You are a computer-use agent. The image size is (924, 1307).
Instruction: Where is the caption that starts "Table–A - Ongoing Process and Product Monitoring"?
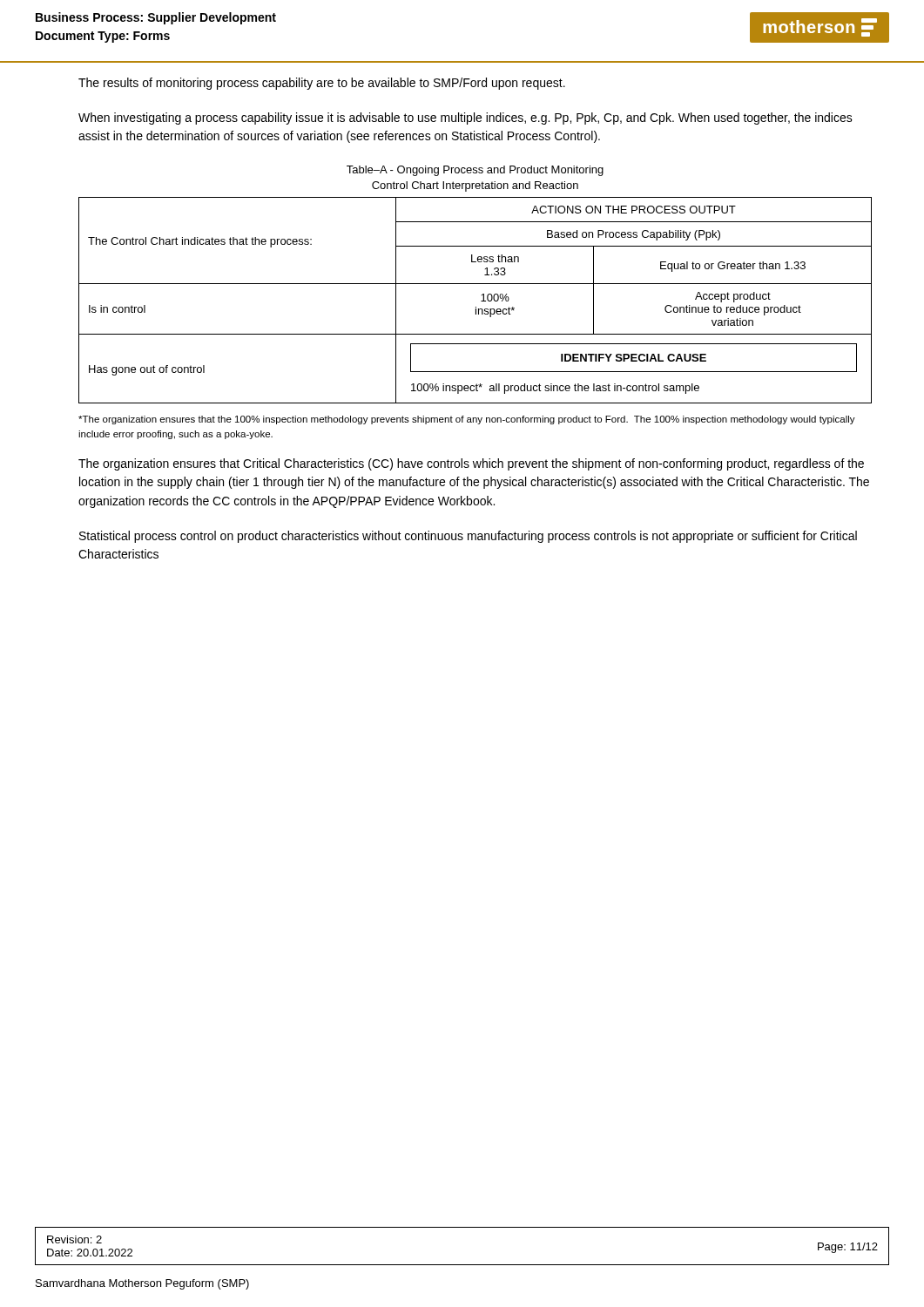point(475,177)
